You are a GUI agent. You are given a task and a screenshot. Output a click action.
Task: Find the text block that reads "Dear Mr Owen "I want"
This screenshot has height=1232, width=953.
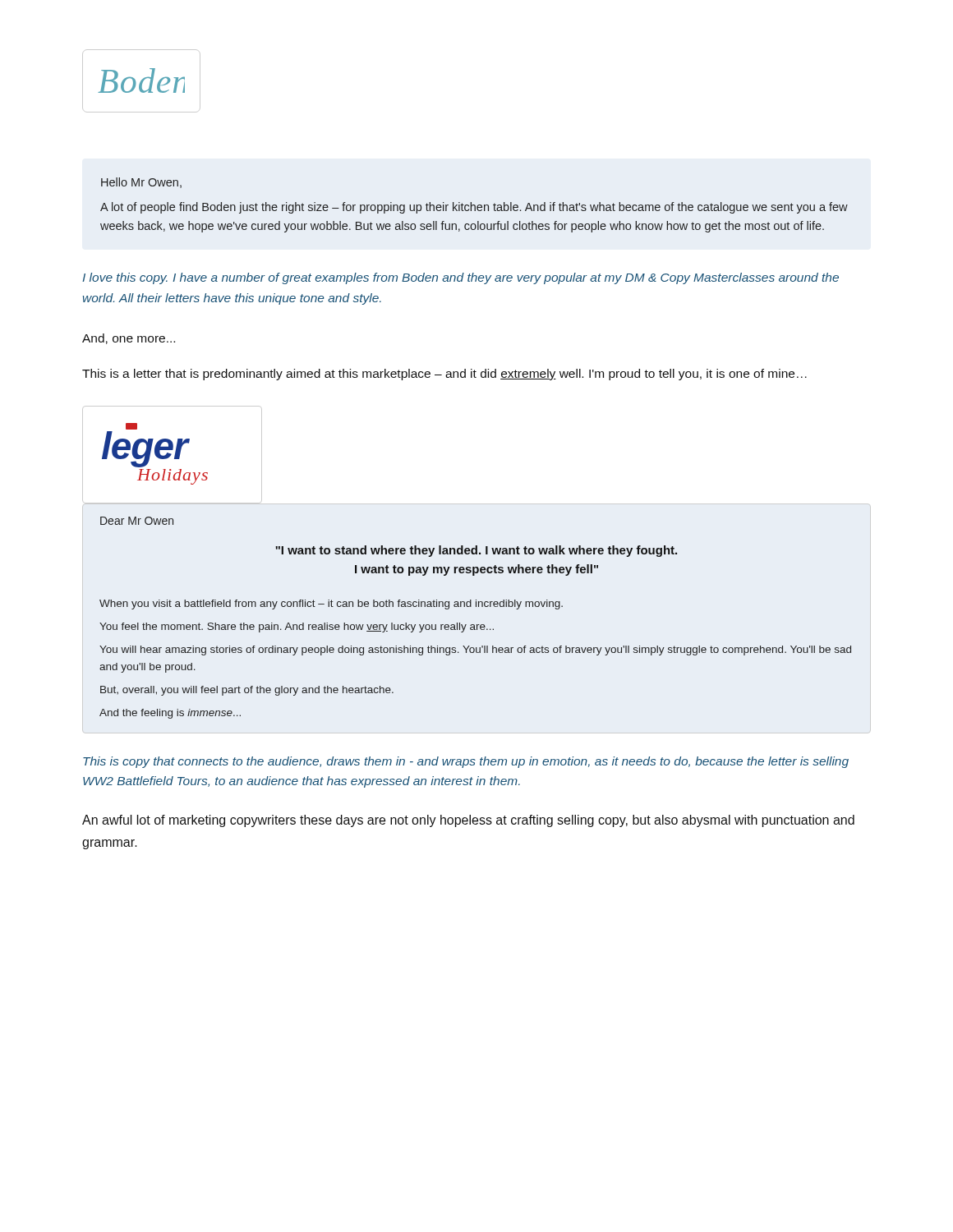[x=476, y=618]
